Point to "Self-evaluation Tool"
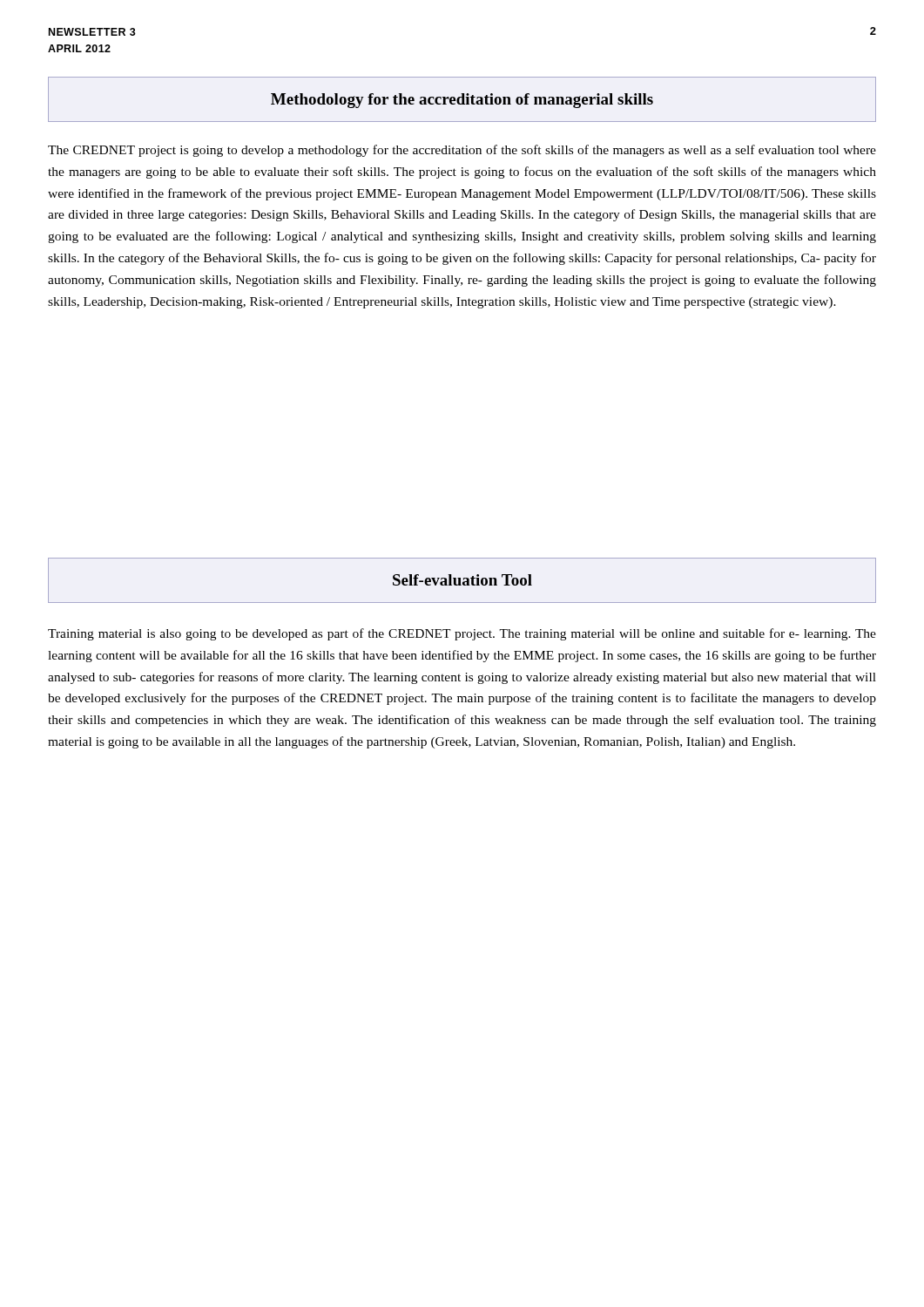 [x=462, y=580]
